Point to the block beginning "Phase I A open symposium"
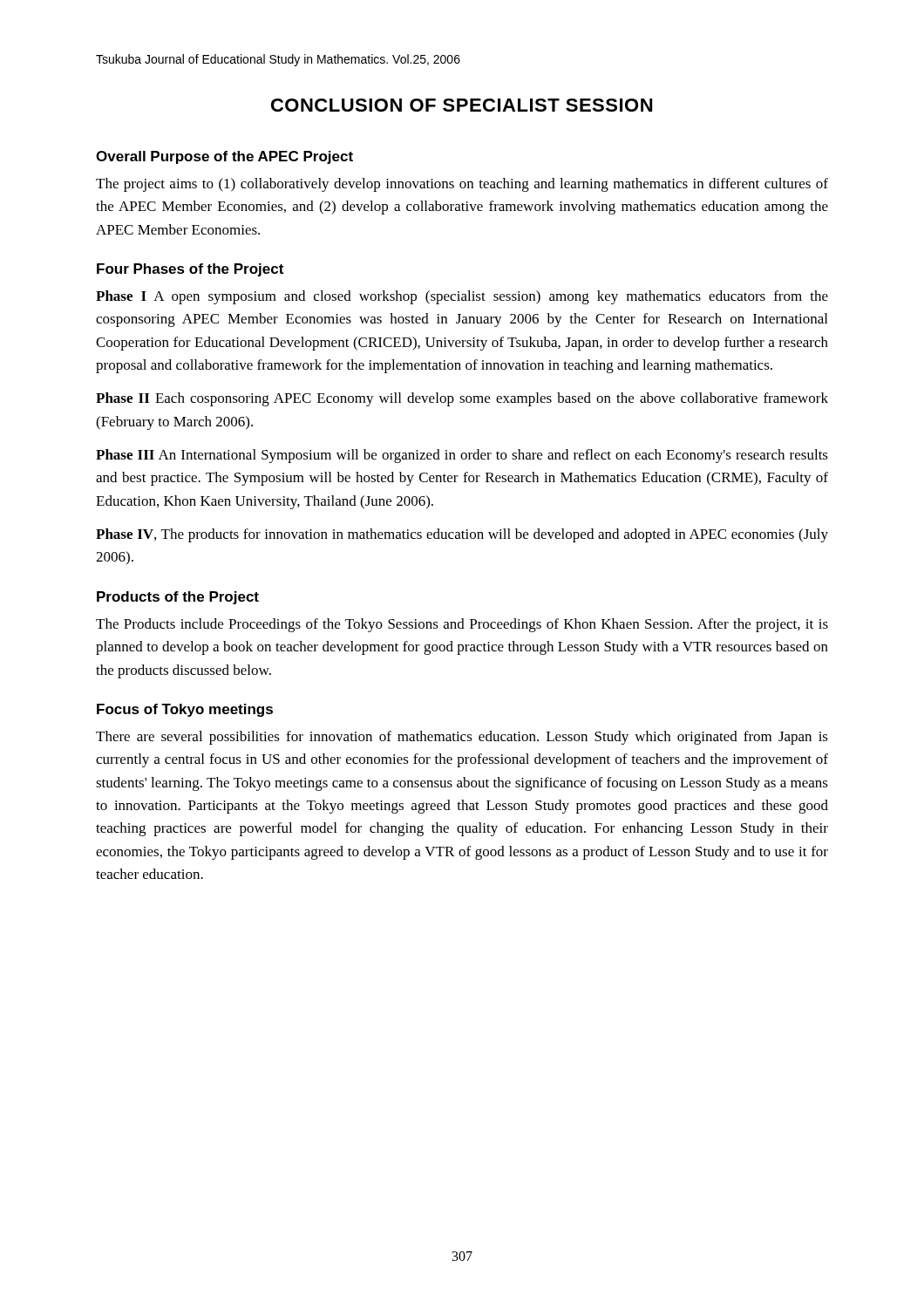This screenshot has width=924, height=1308. (462, 331)
